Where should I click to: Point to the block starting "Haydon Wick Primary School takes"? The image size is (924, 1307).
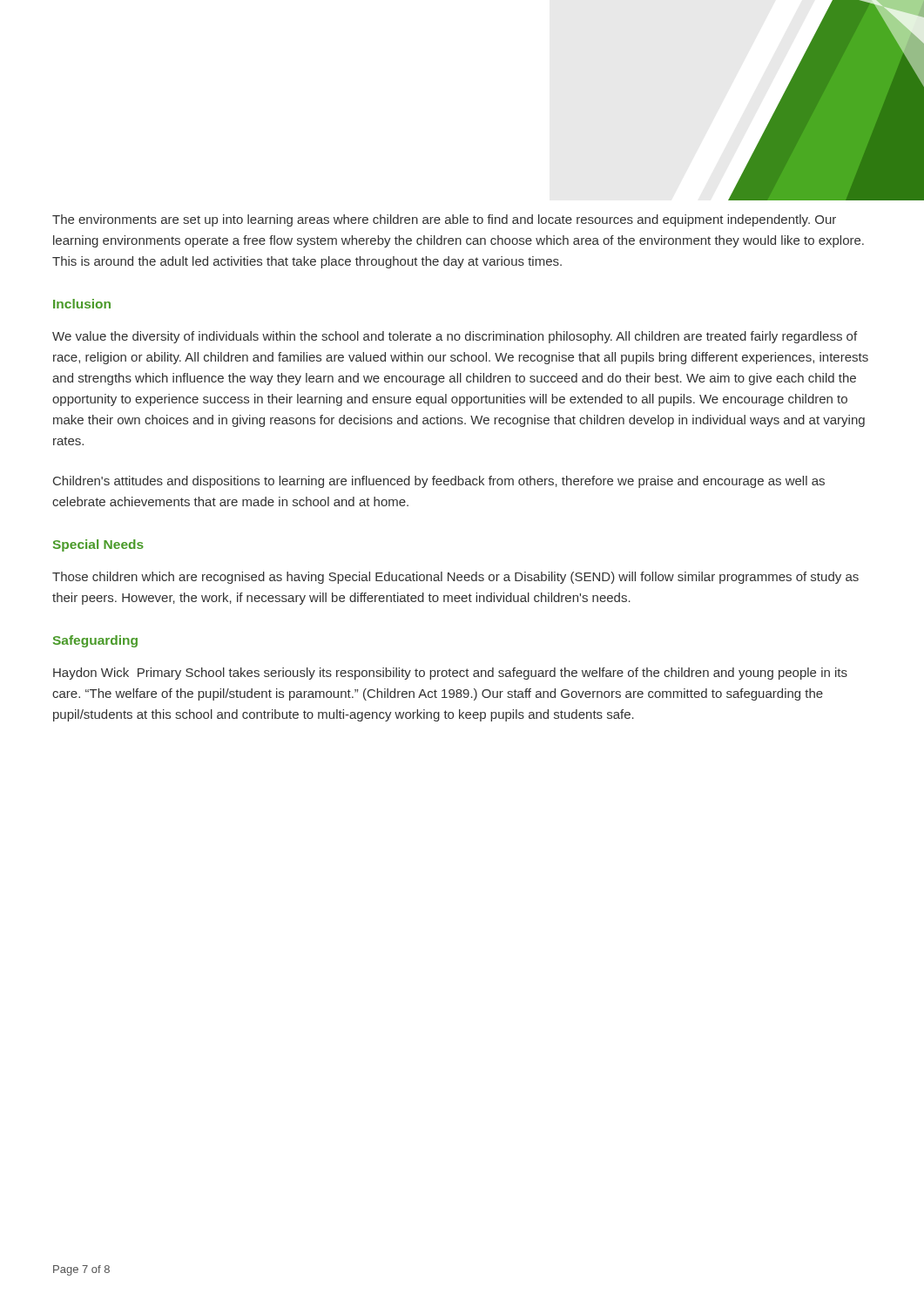click(x=450, y=693)
